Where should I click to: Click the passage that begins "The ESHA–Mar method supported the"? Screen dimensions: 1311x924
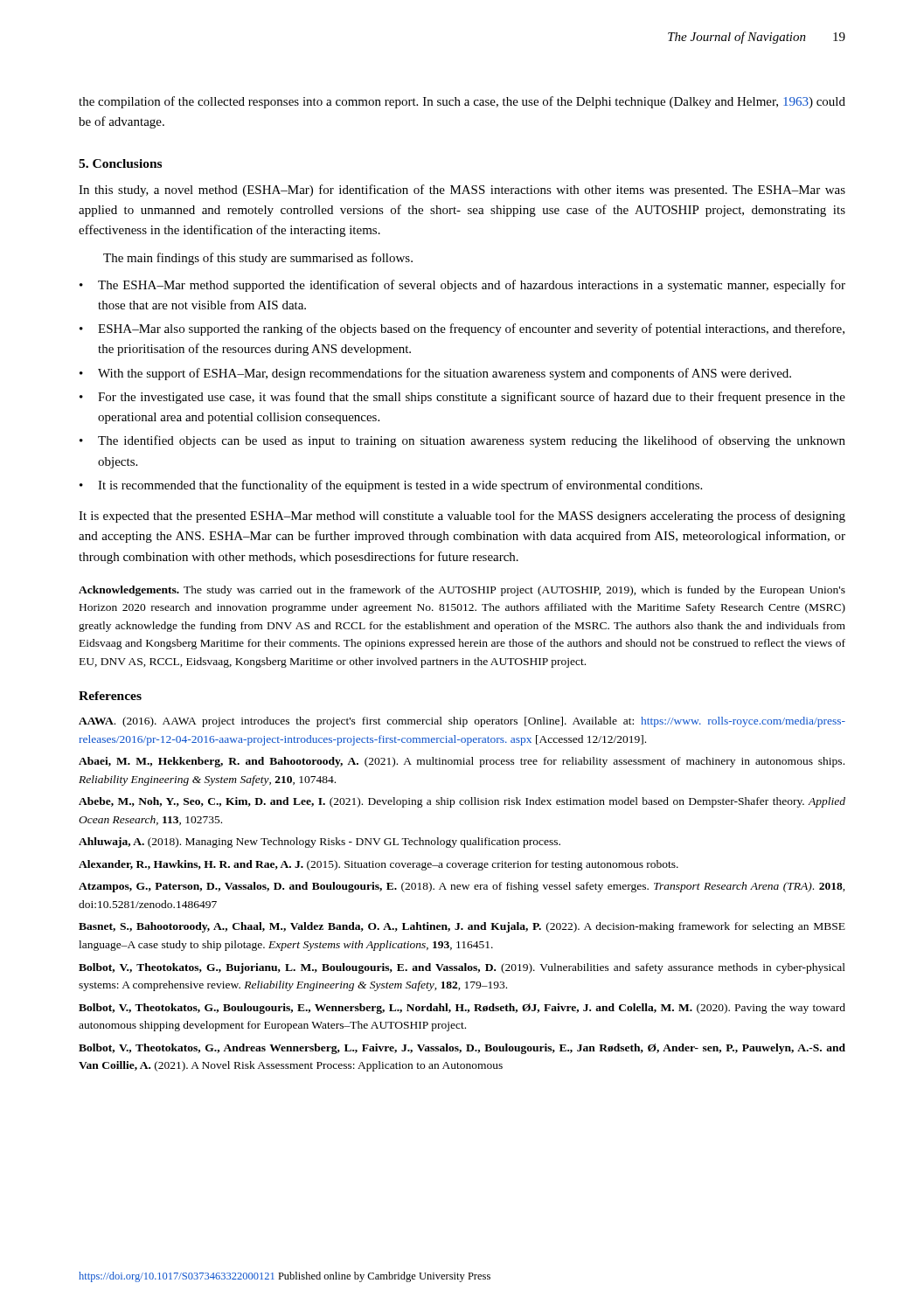pyautogui.click(x=472, y=295)
